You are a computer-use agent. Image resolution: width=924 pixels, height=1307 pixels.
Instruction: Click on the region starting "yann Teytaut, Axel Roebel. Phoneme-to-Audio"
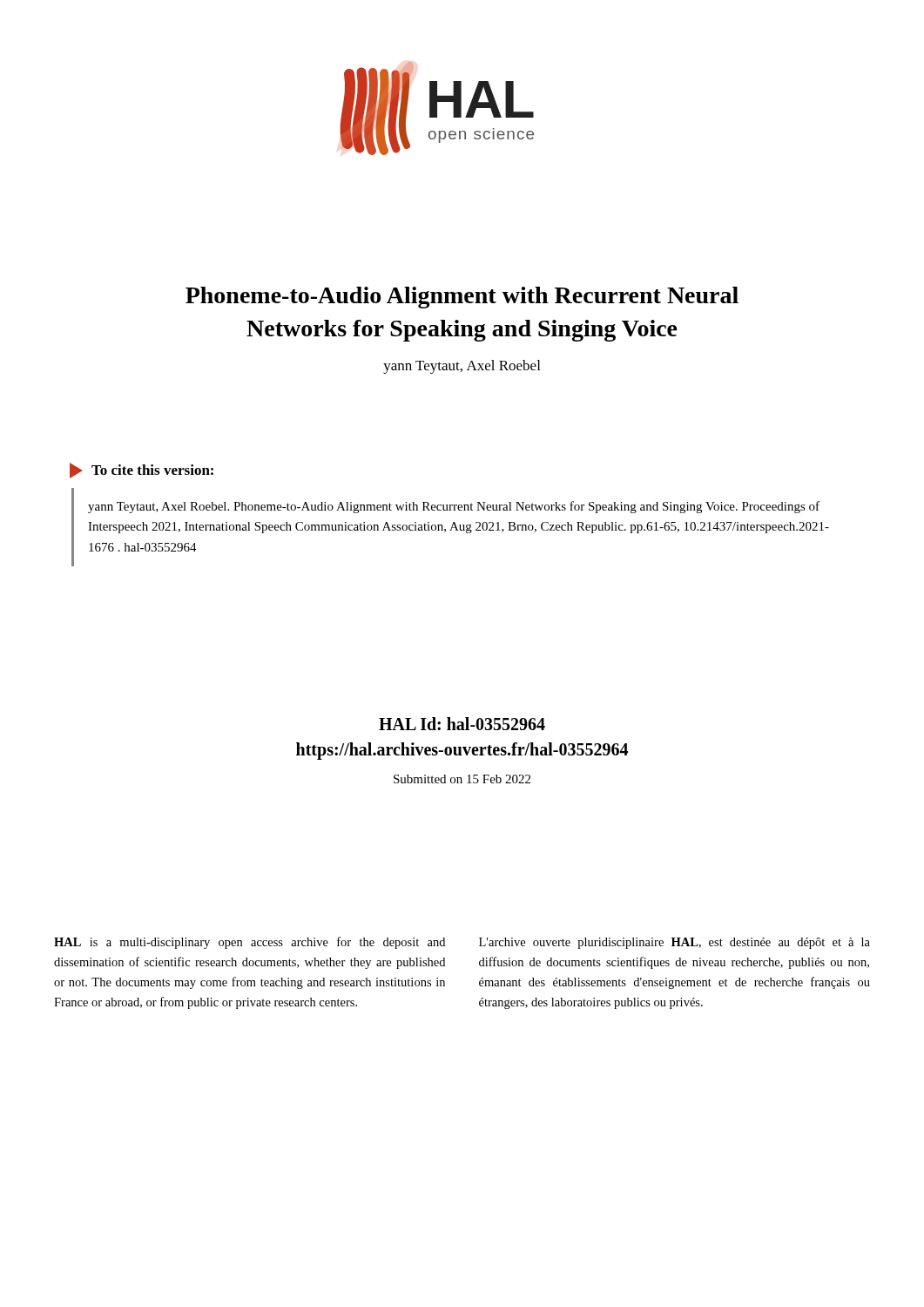[459, 527]
